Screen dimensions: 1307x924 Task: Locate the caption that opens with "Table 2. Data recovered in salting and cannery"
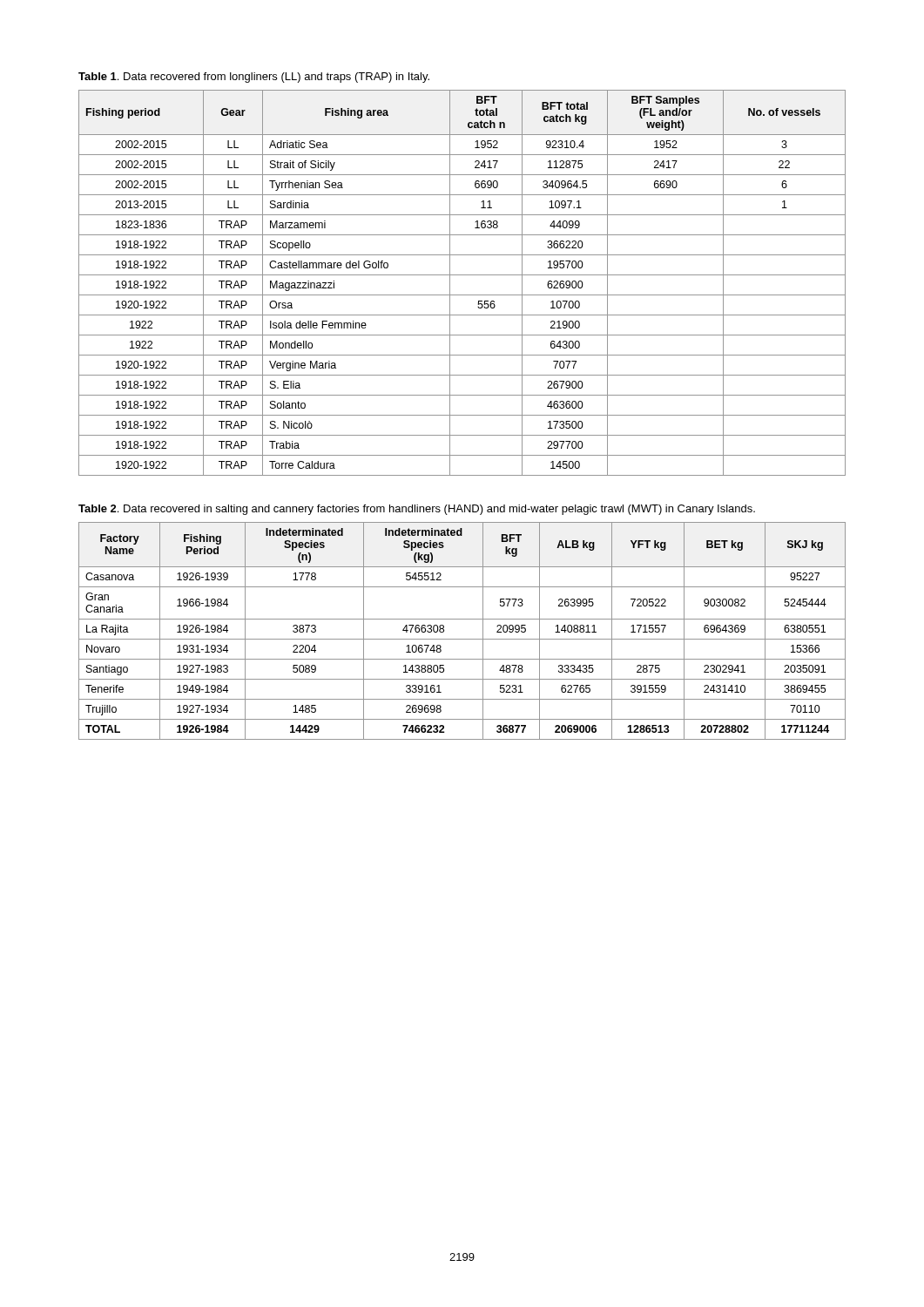pyautogui.click(x=417, y=508)
